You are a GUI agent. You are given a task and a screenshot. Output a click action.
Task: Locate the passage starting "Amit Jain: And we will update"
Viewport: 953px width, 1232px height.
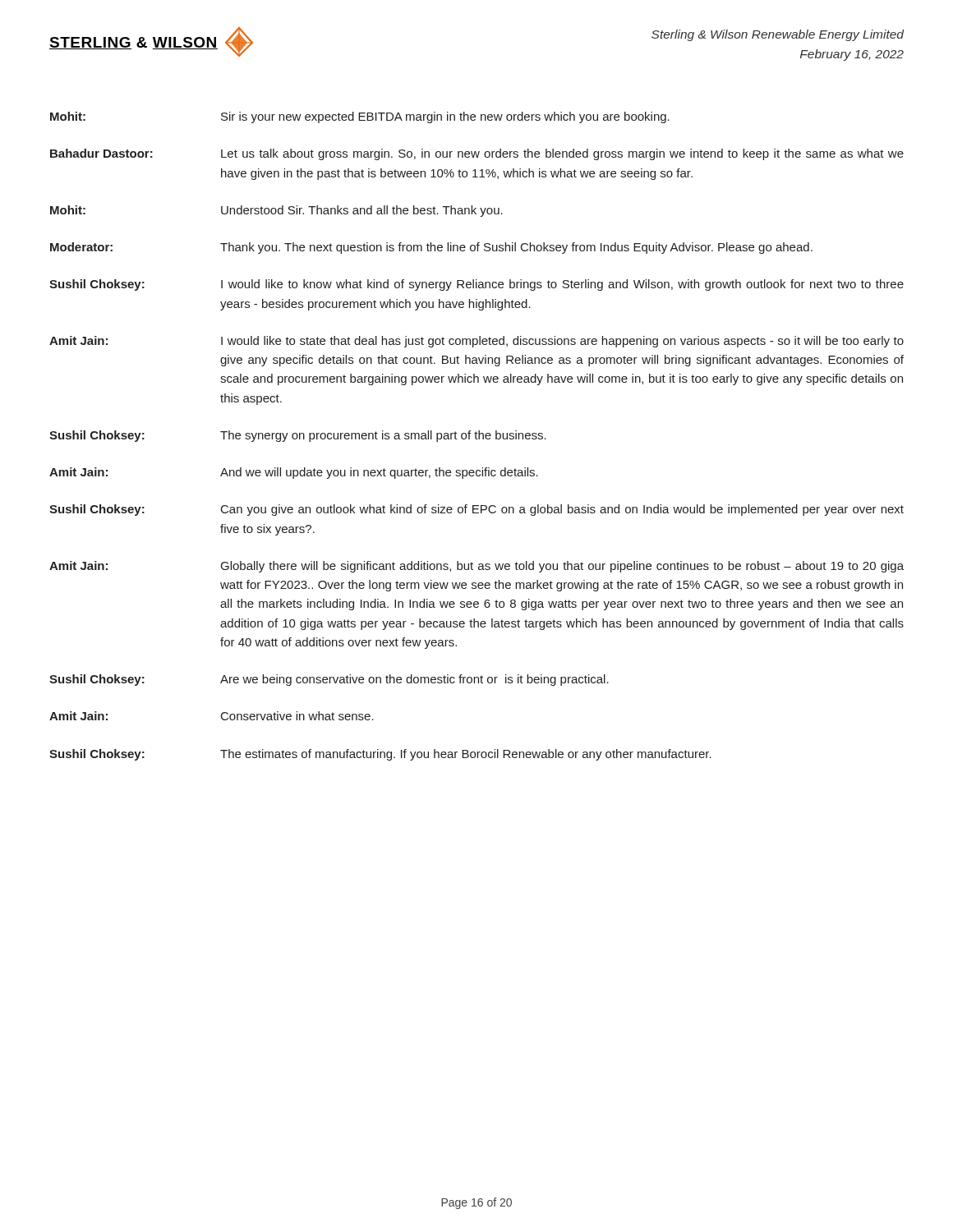pyautogui.click(x=476, y=472)
